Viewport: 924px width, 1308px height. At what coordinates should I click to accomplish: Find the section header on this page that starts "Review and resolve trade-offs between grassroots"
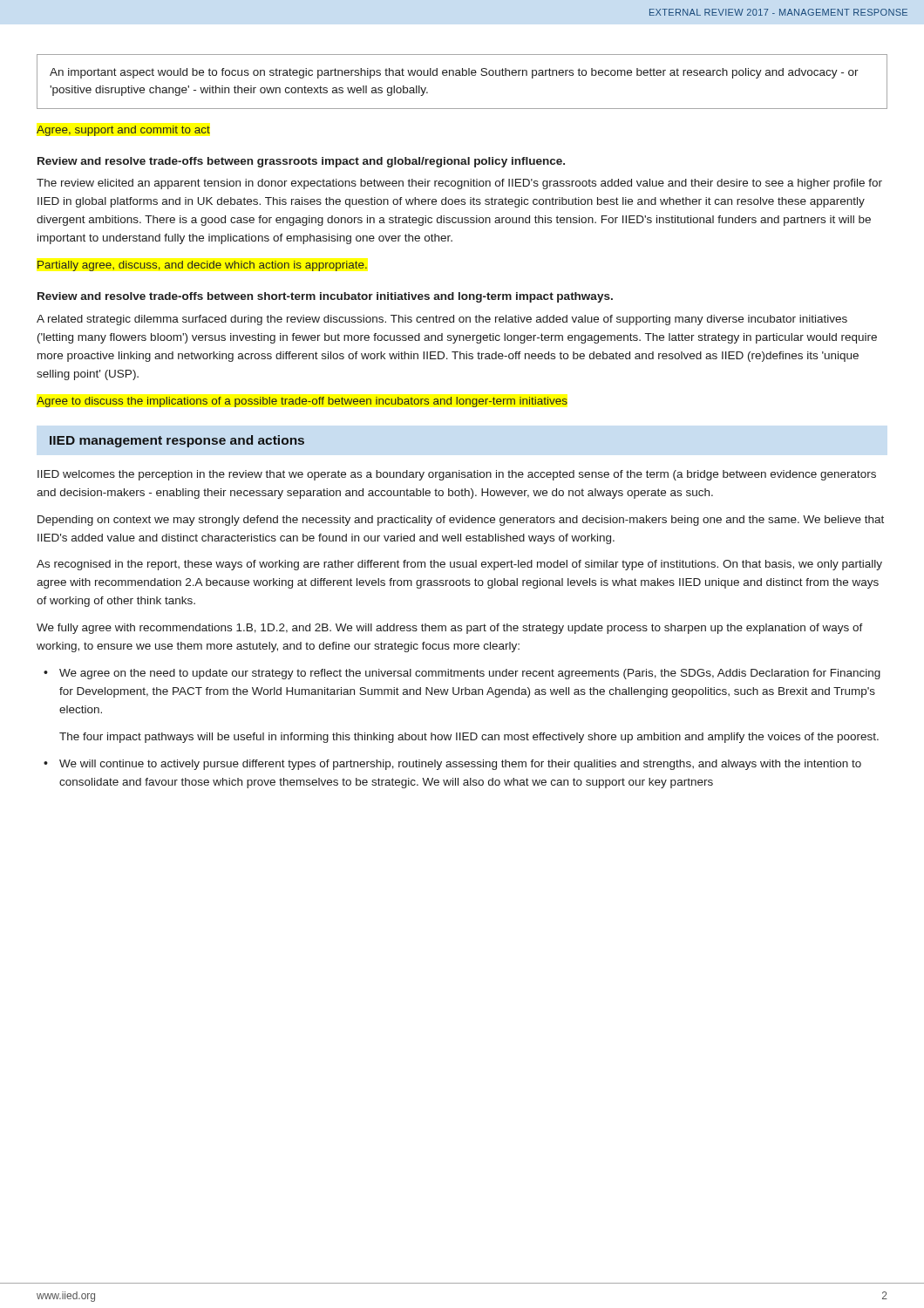pos(301,161)
